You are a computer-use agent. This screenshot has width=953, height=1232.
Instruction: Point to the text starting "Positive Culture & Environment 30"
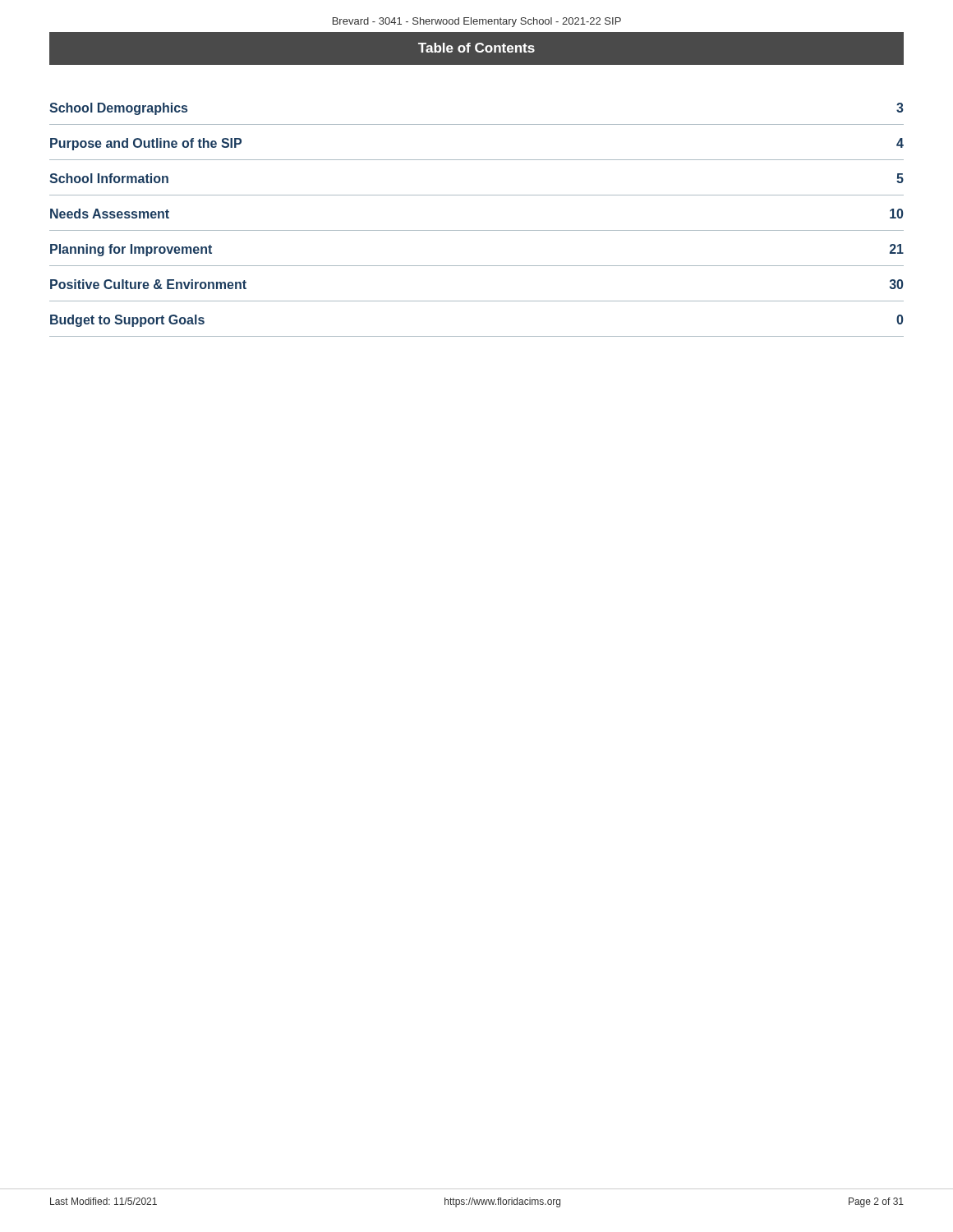pos(143,284)
